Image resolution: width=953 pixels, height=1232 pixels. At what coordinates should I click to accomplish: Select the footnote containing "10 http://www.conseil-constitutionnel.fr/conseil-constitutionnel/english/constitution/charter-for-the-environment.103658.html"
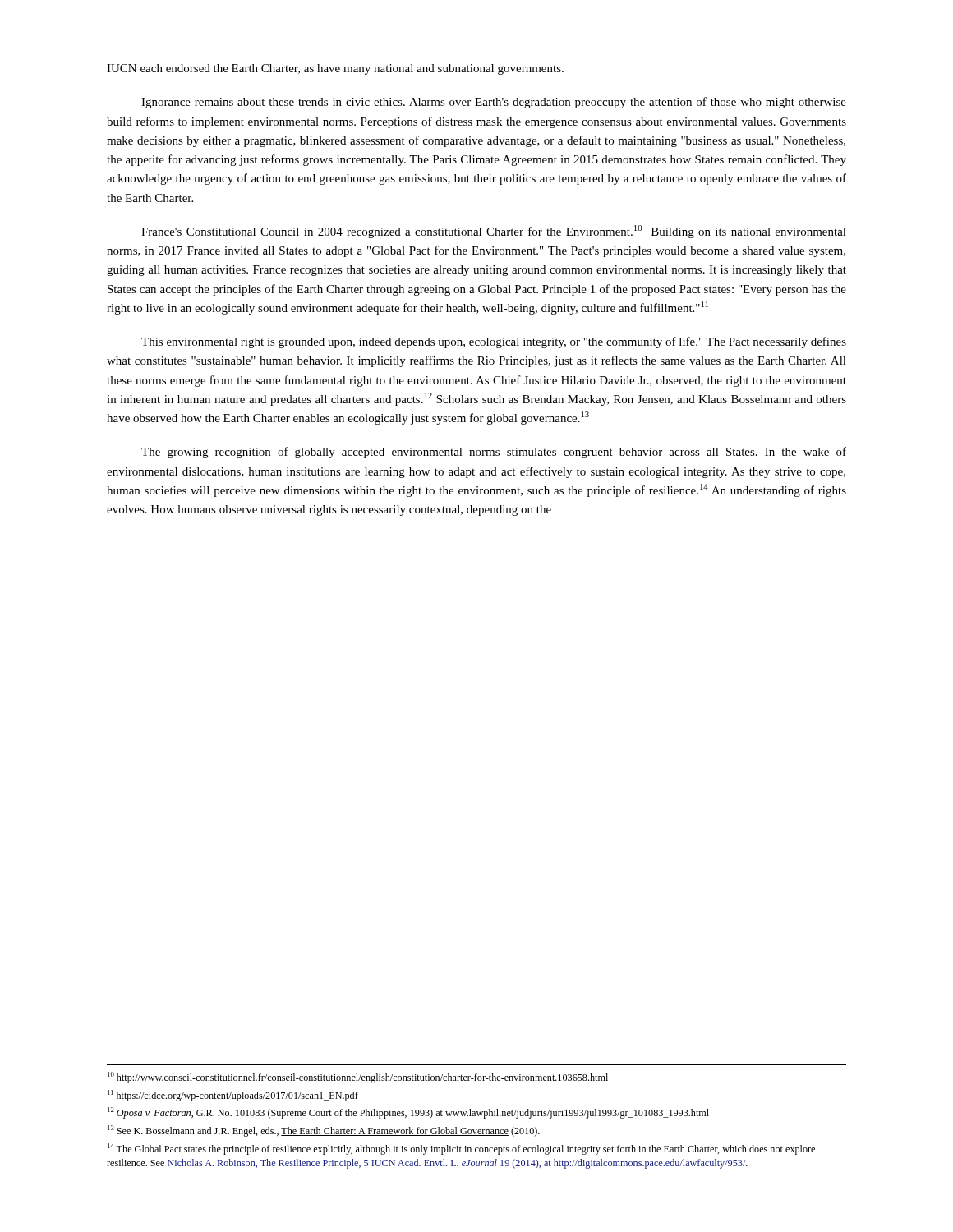click(x=358, y=1077)
